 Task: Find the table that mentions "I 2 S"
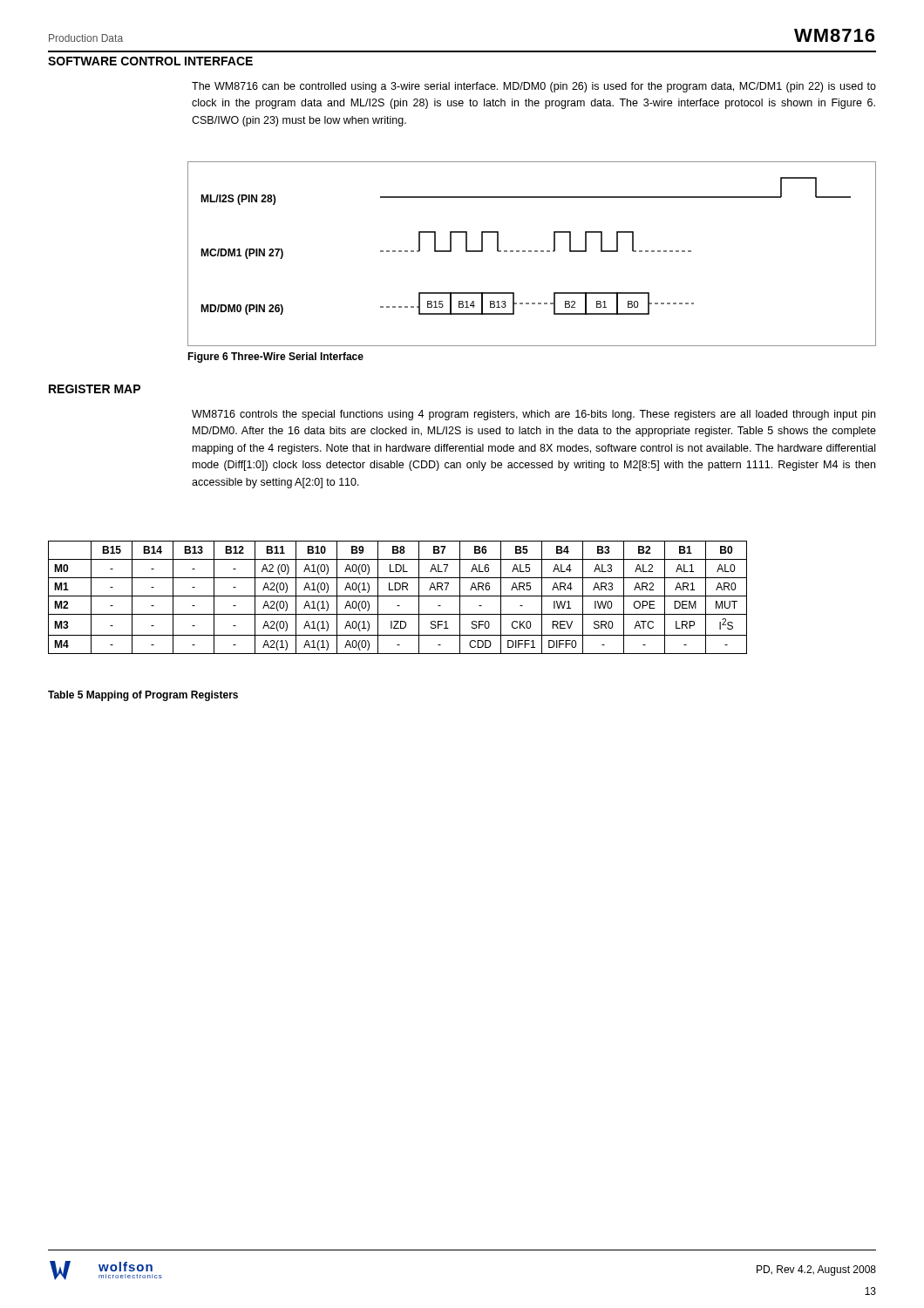pyautogui.click(x=462, y=597)
